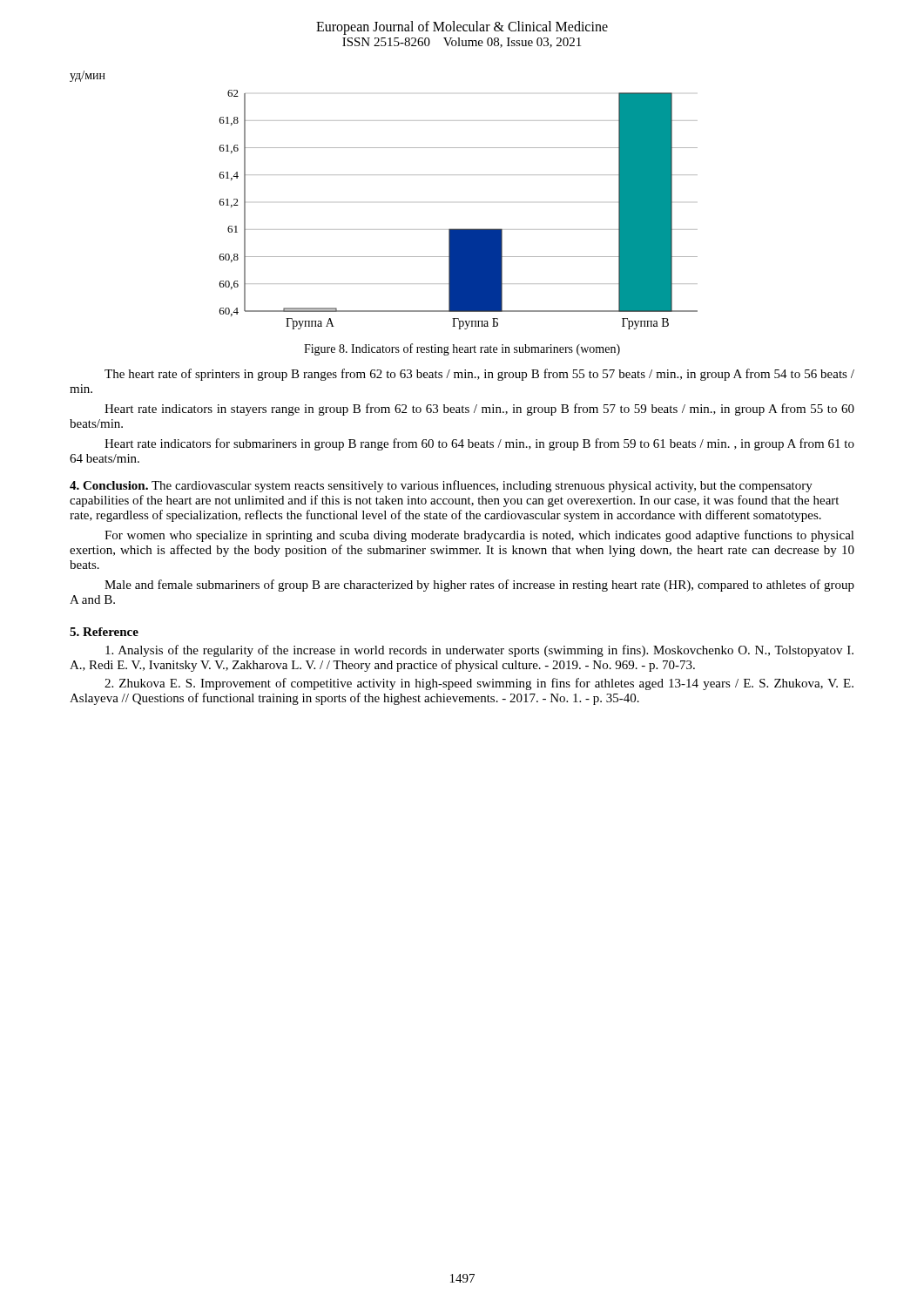
Task: Click on the bar chart
Action: [x=462, y=203]
